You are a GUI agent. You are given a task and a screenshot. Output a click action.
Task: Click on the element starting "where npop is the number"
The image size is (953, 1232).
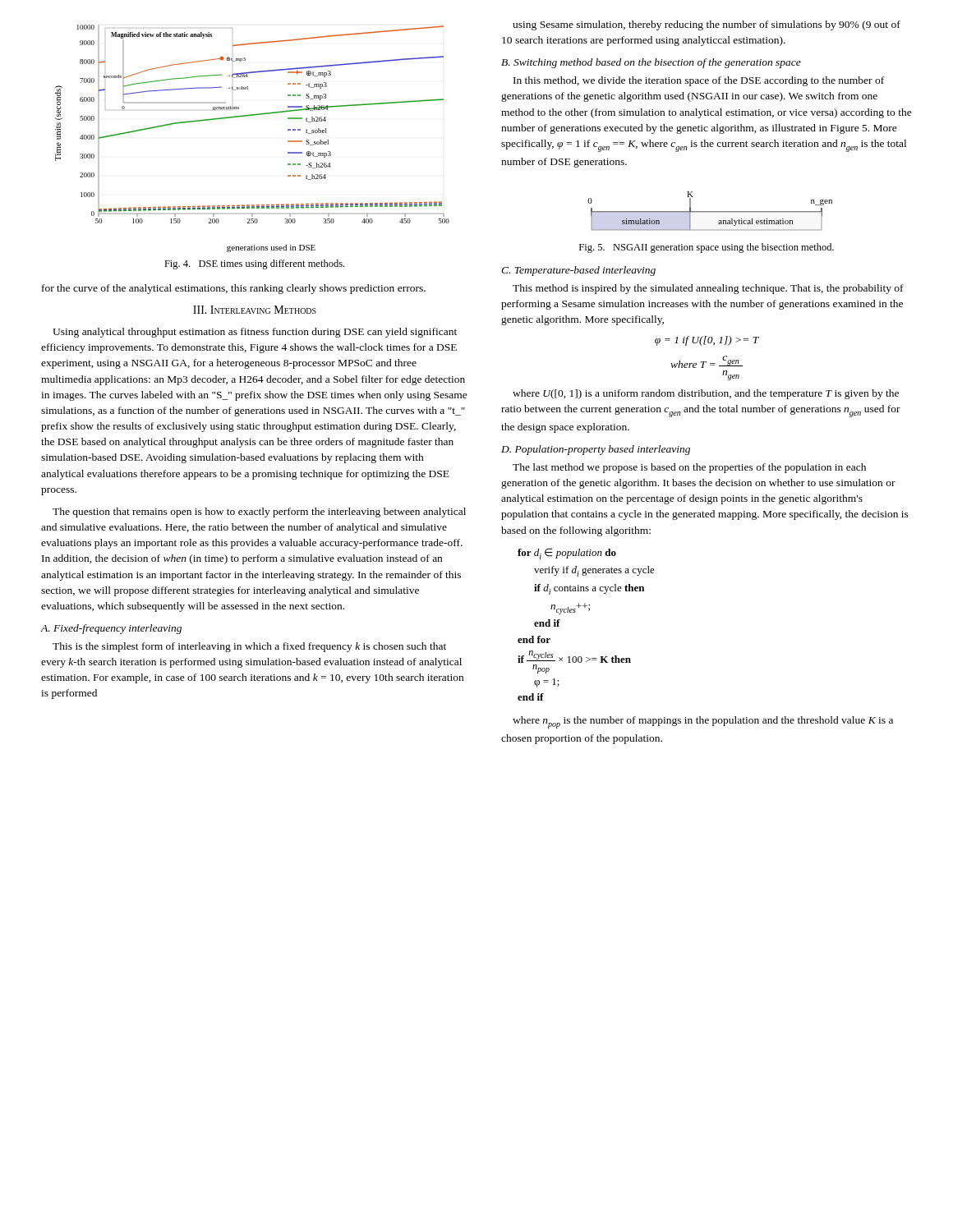click(x=697, y=729)
